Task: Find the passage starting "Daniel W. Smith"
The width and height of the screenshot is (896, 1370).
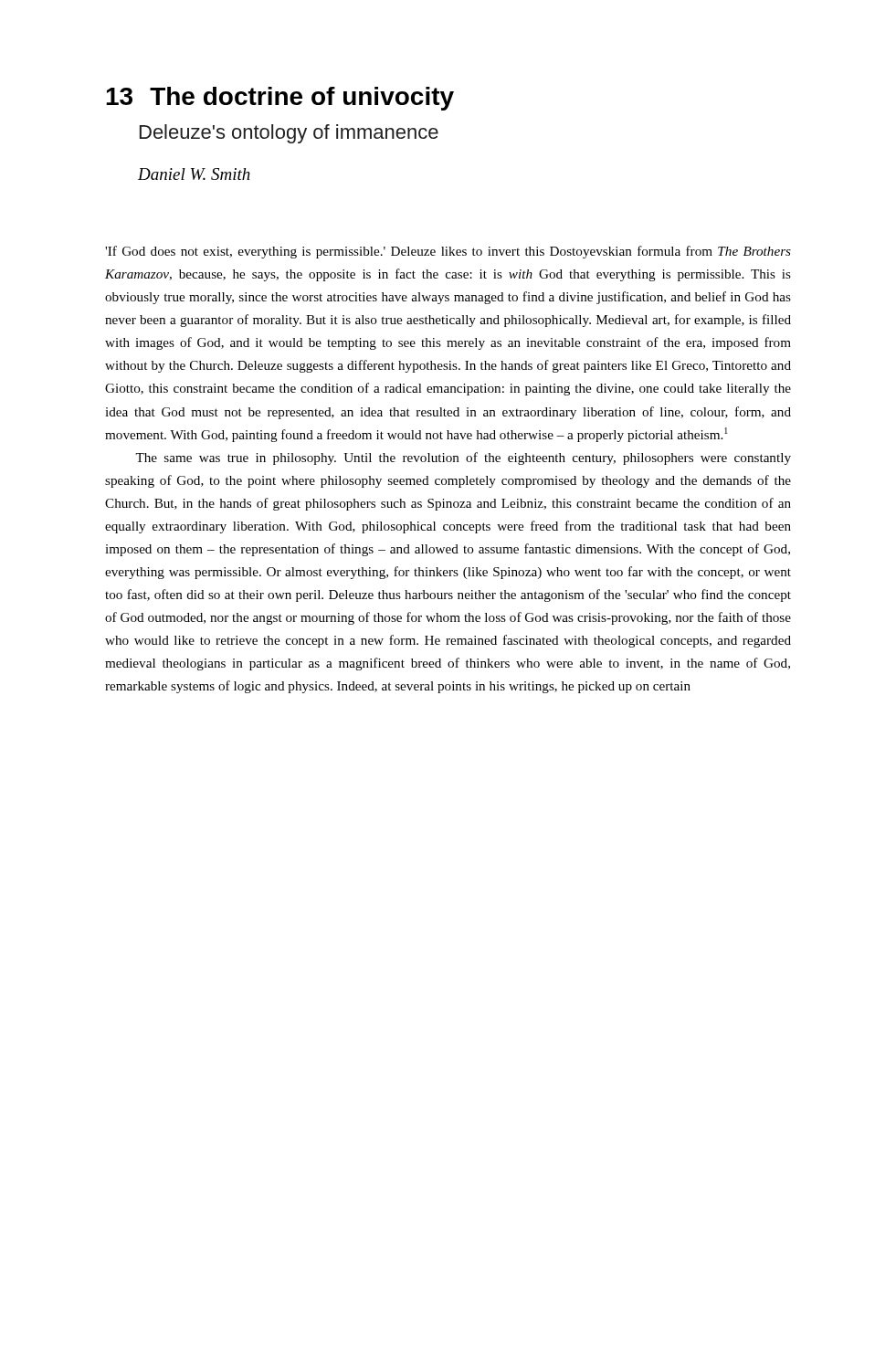Action: (194, 174)
